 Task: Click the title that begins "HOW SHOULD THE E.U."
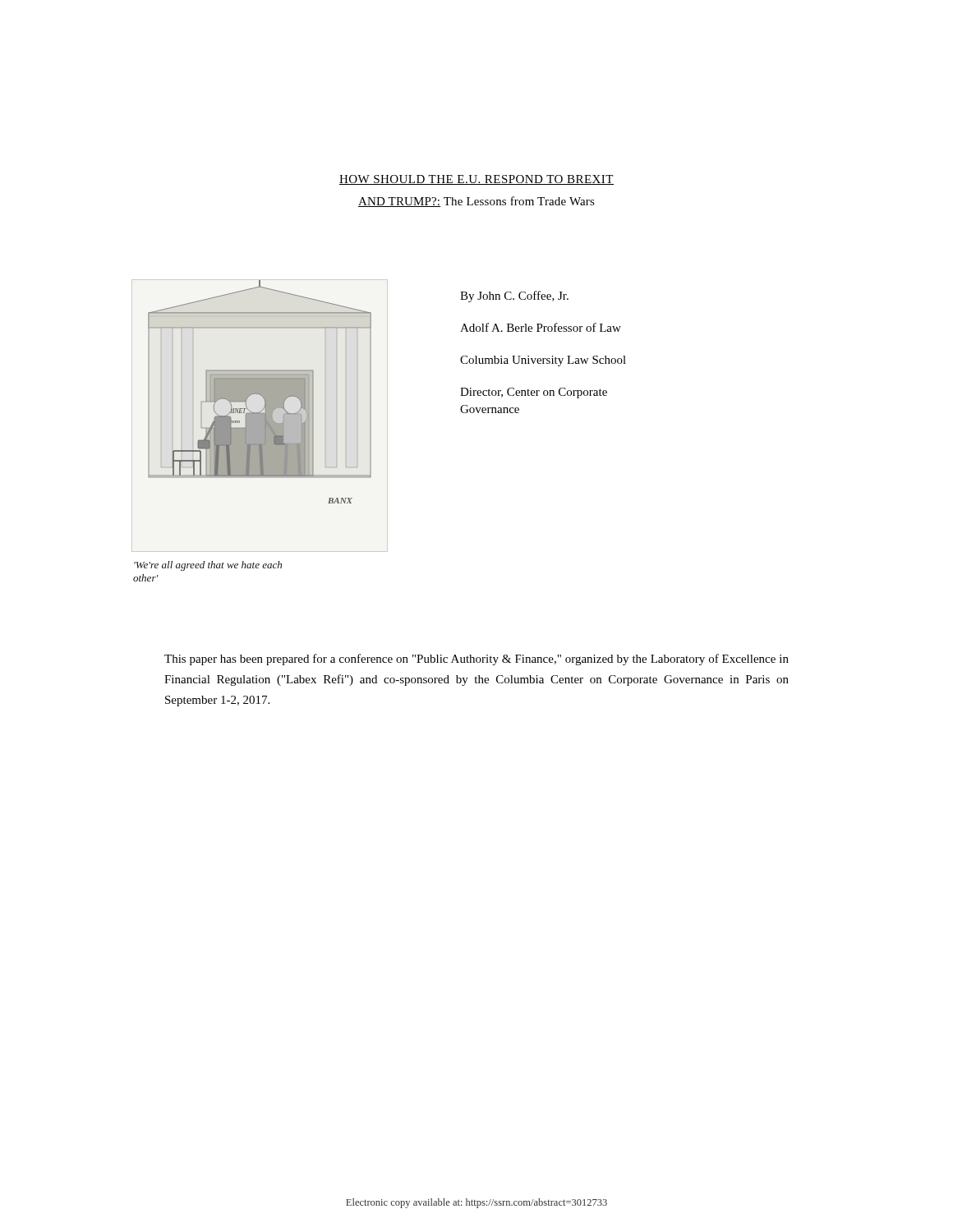476,191
